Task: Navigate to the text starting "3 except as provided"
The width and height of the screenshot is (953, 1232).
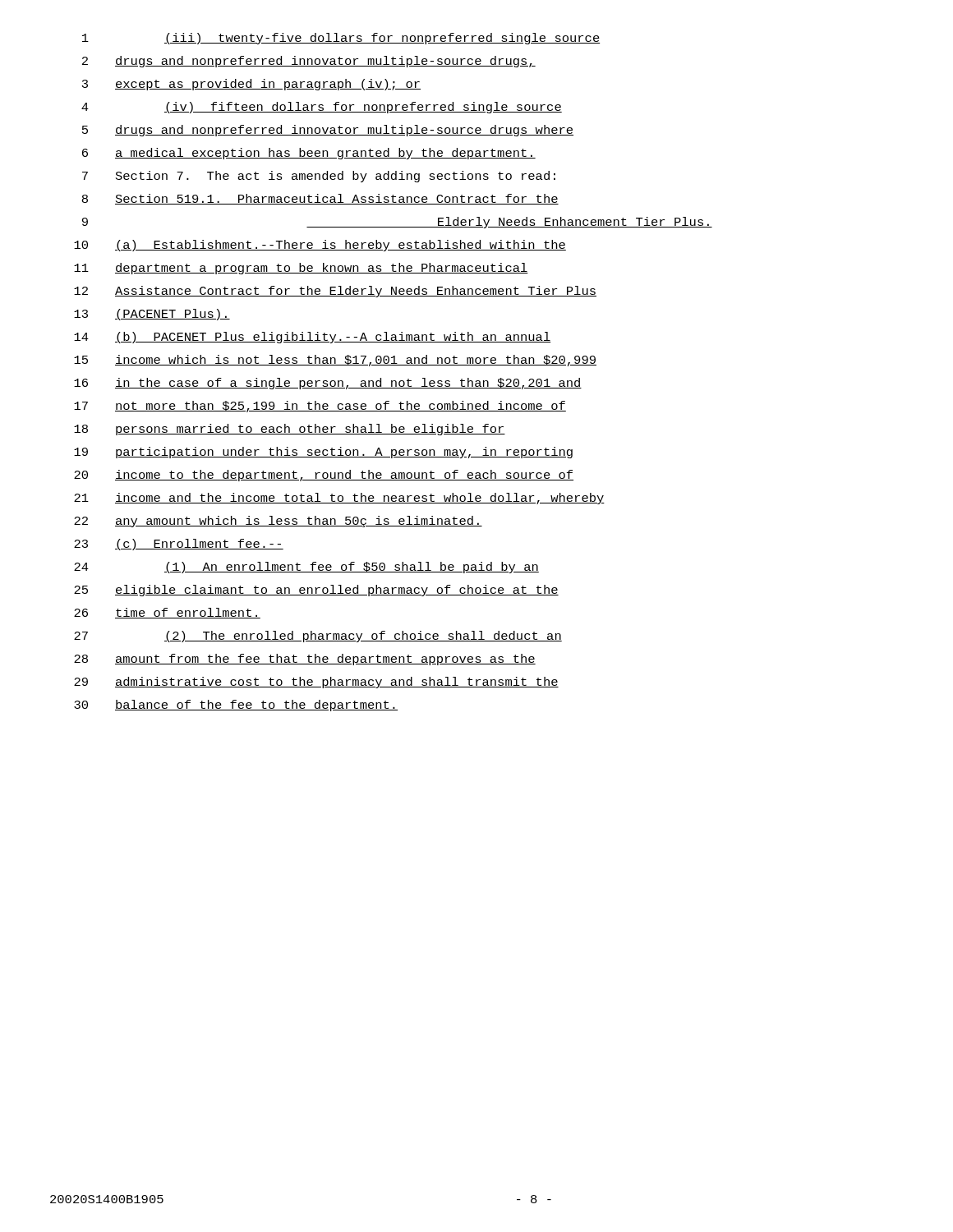Action: tap(251, 85)
